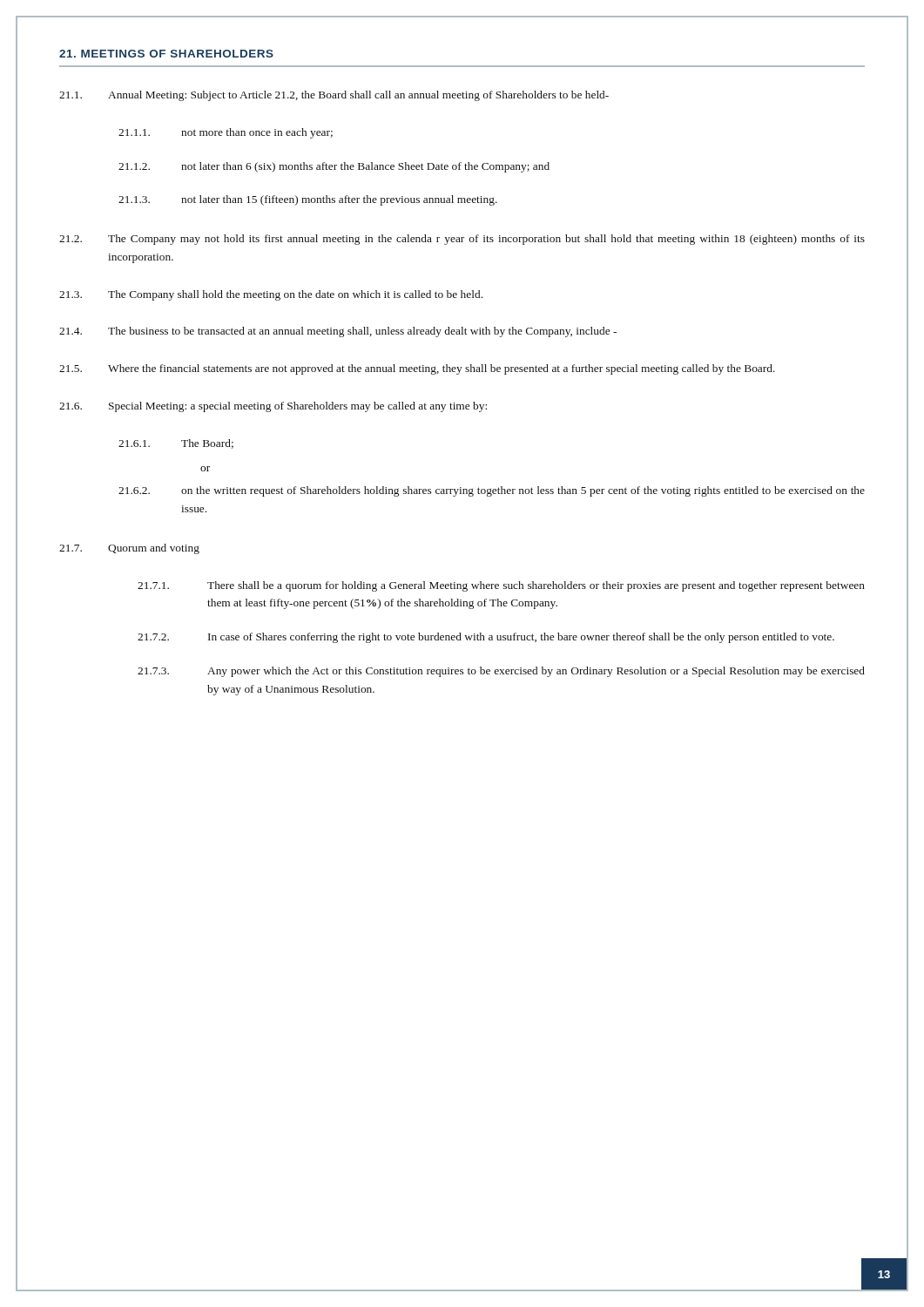Click on the element starting "21.4. The business to be"
This screenshot has height=1307, width=924.
(462, 332)
